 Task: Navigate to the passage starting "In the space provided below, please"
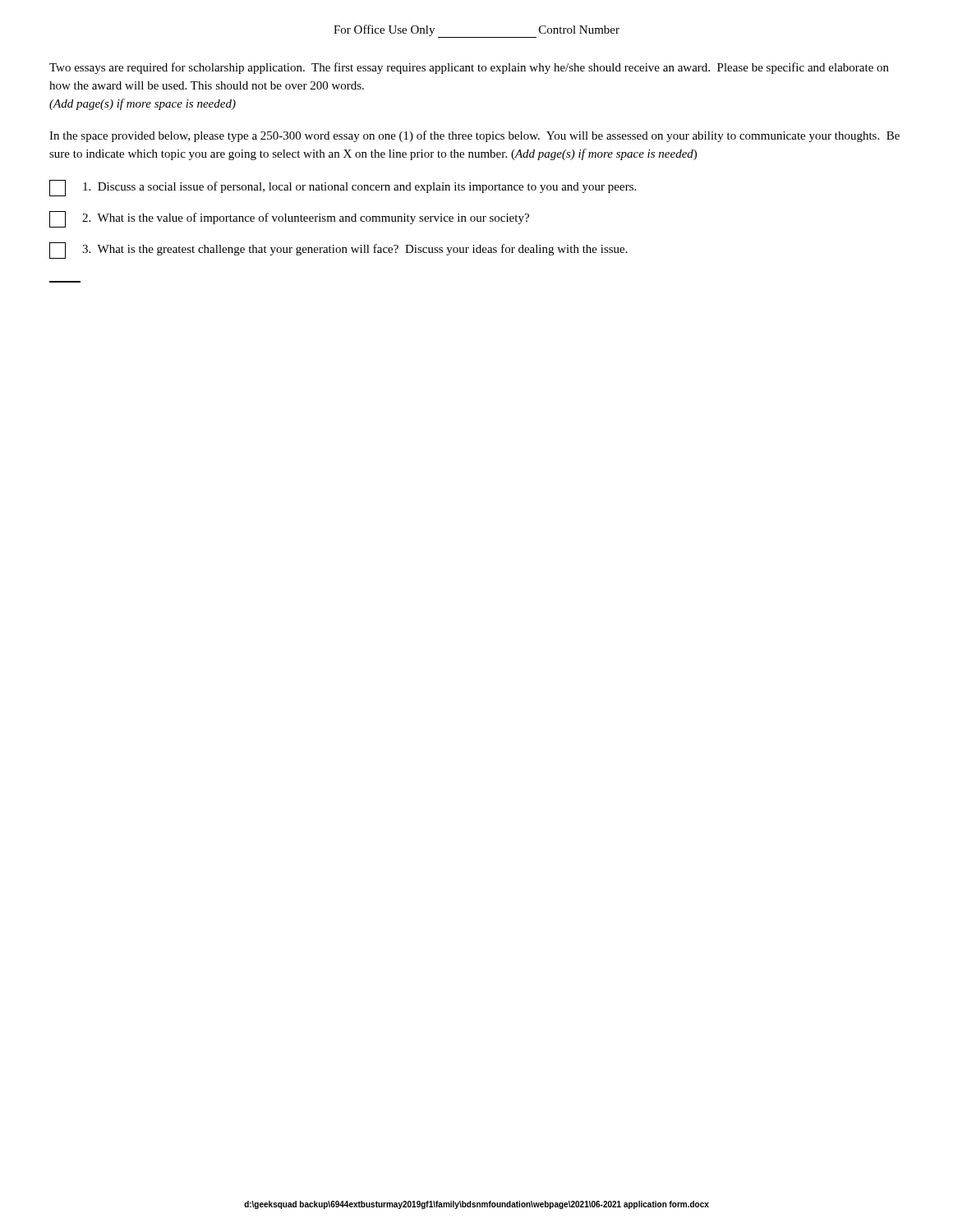click(475, 145)
